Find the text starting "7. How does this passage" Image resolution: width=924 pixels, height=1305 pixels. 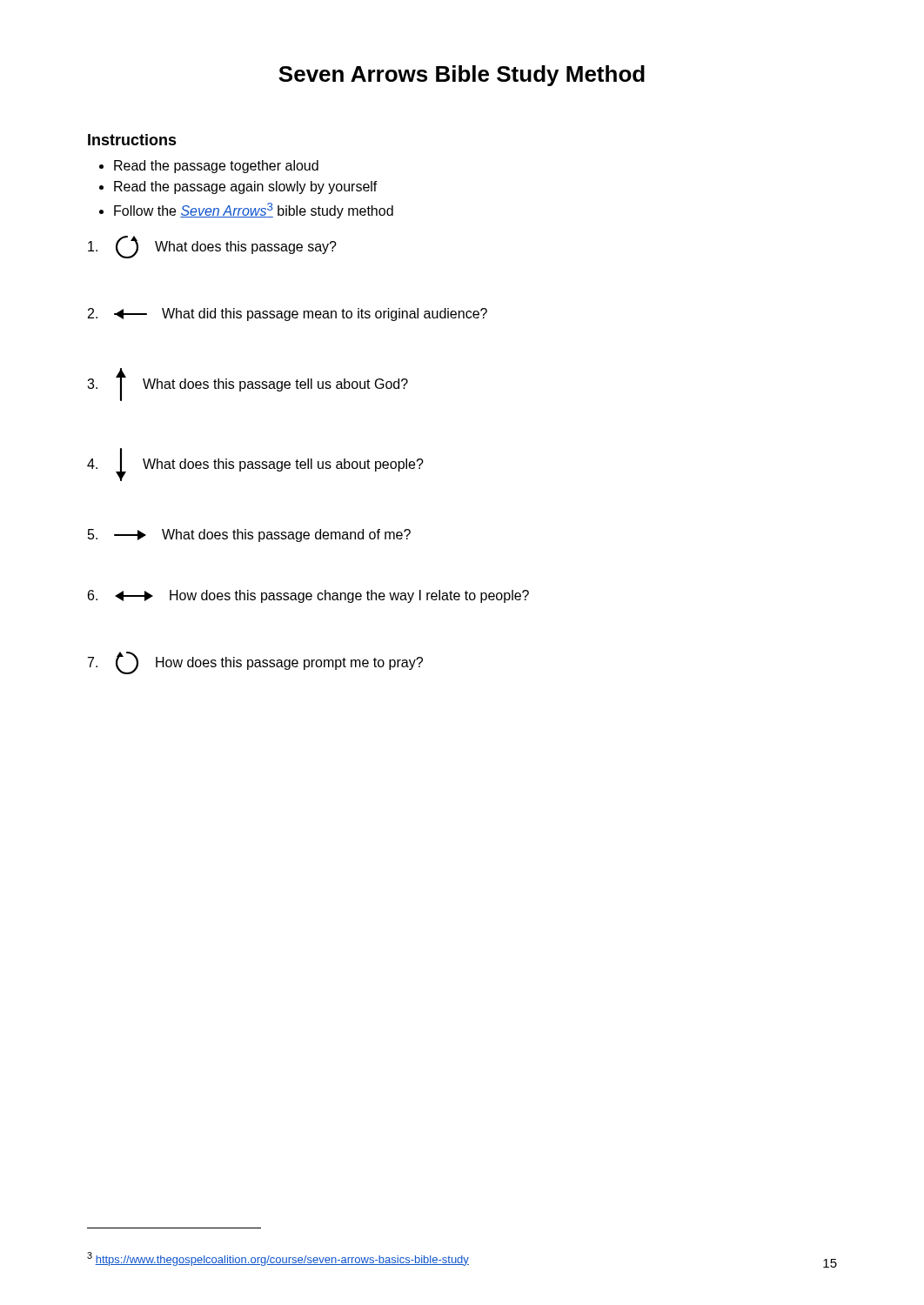[x=255, y=663]
